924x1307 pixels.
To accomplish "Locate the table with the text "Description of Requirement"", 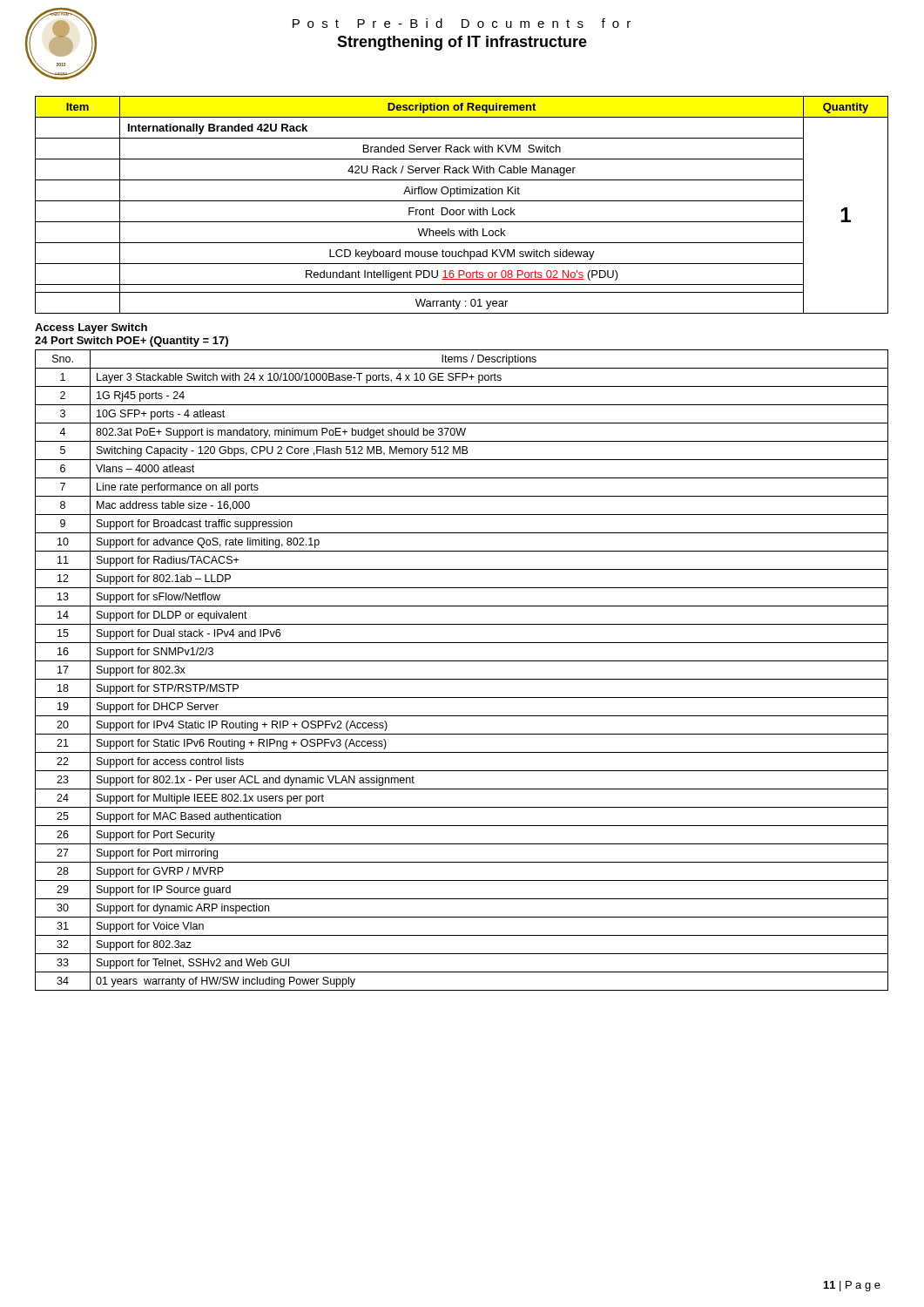I will [x=462, y=205].
